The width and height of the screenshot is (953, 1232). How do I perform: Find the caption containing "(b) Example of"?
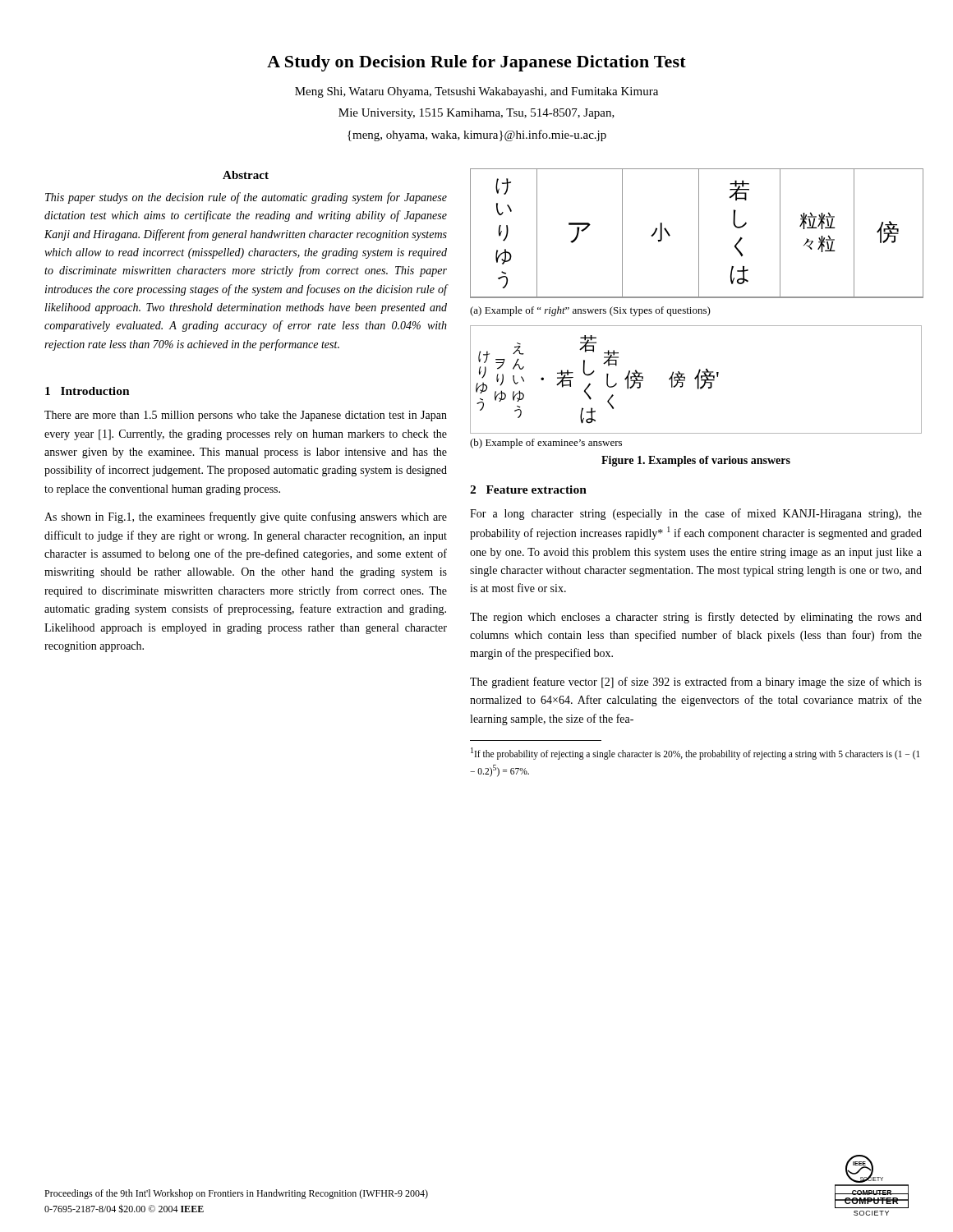point(546,442)
